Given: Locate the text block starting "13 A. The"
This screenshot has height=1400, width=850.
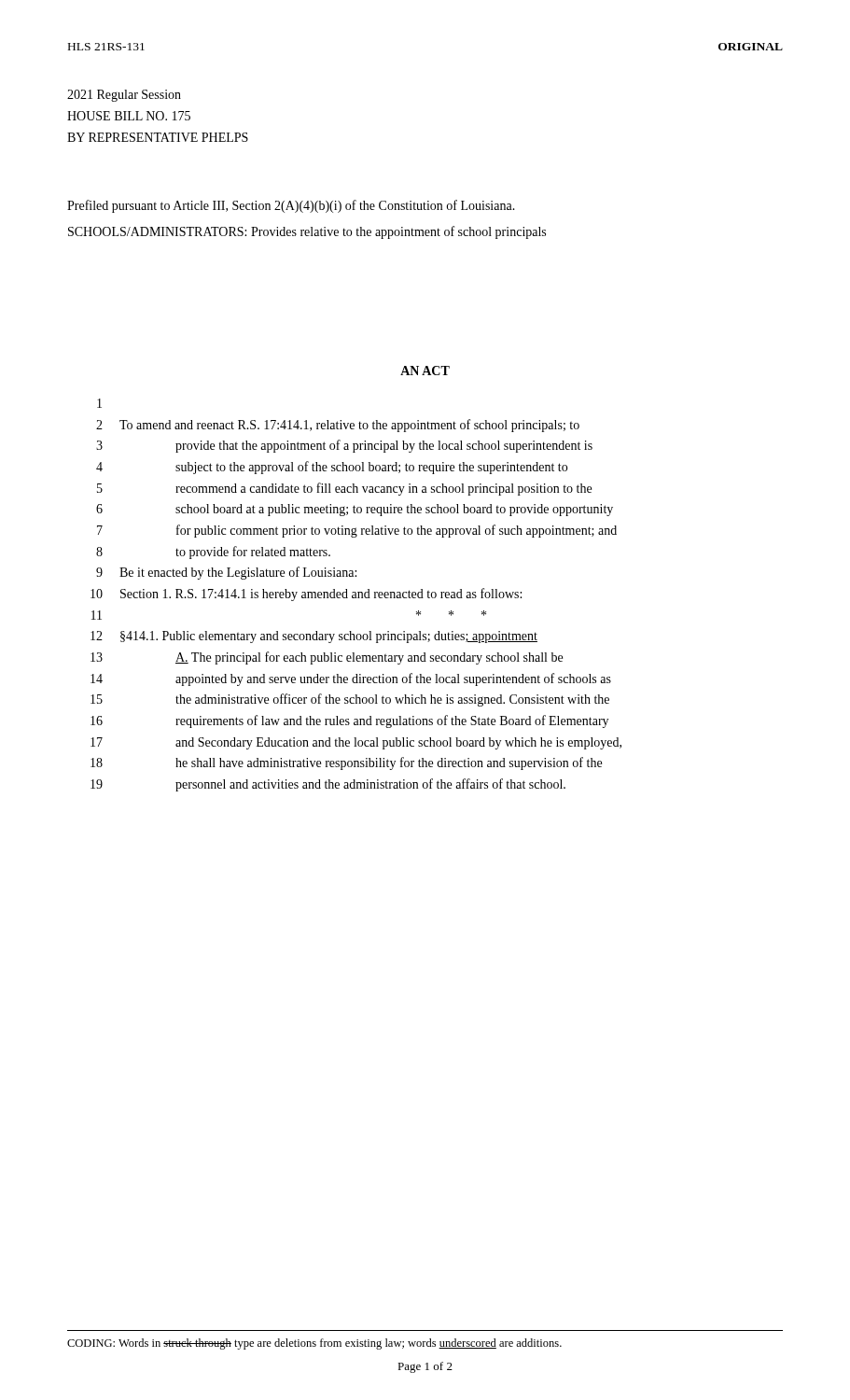Looking at the screenshot, I should click(x=425, y=658).
